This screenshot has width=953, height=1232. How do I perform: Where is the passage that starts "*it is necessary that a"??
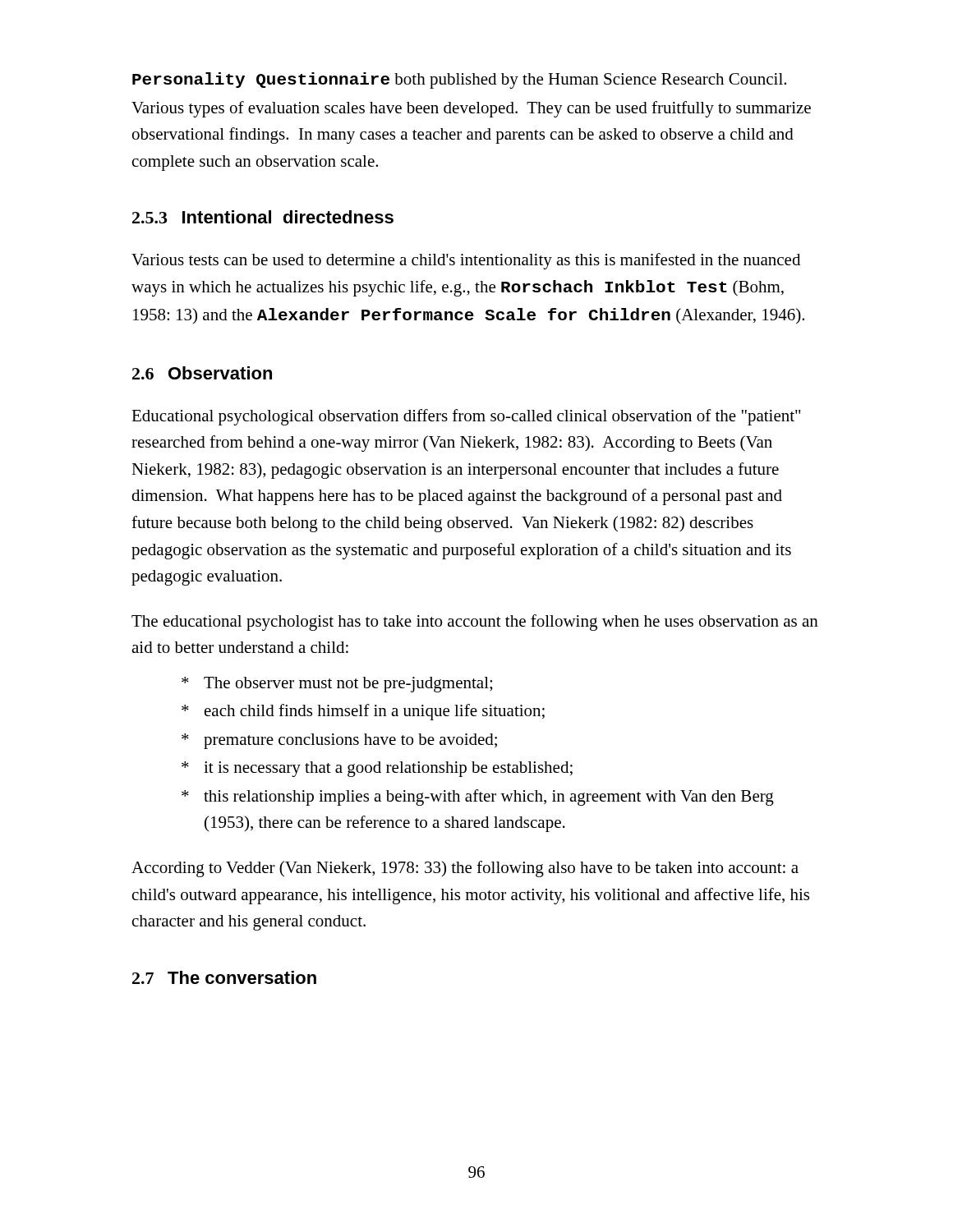point(377,768)
